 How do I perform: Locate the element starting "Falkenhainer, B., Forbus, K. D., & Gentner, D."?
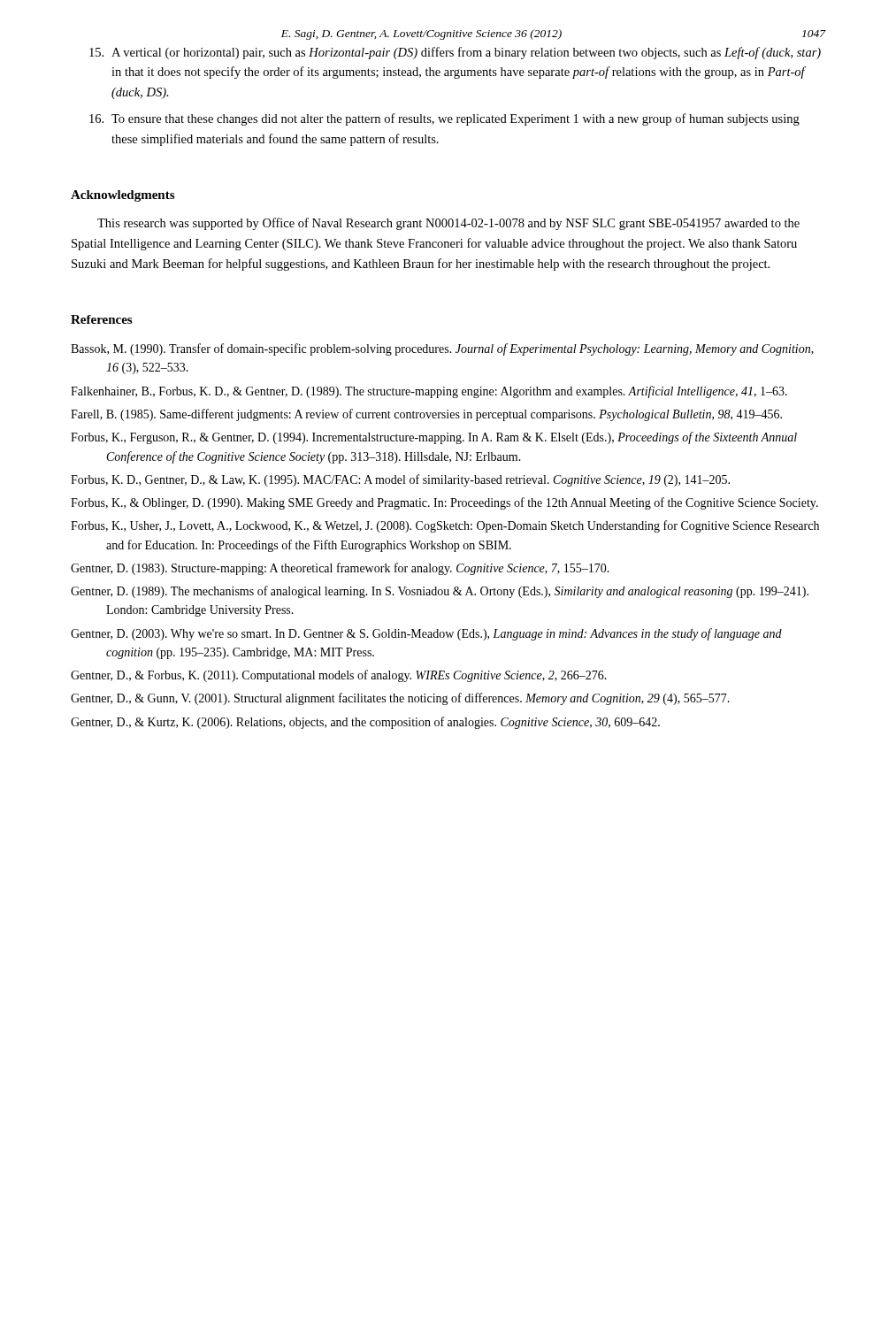coord(429,391)
